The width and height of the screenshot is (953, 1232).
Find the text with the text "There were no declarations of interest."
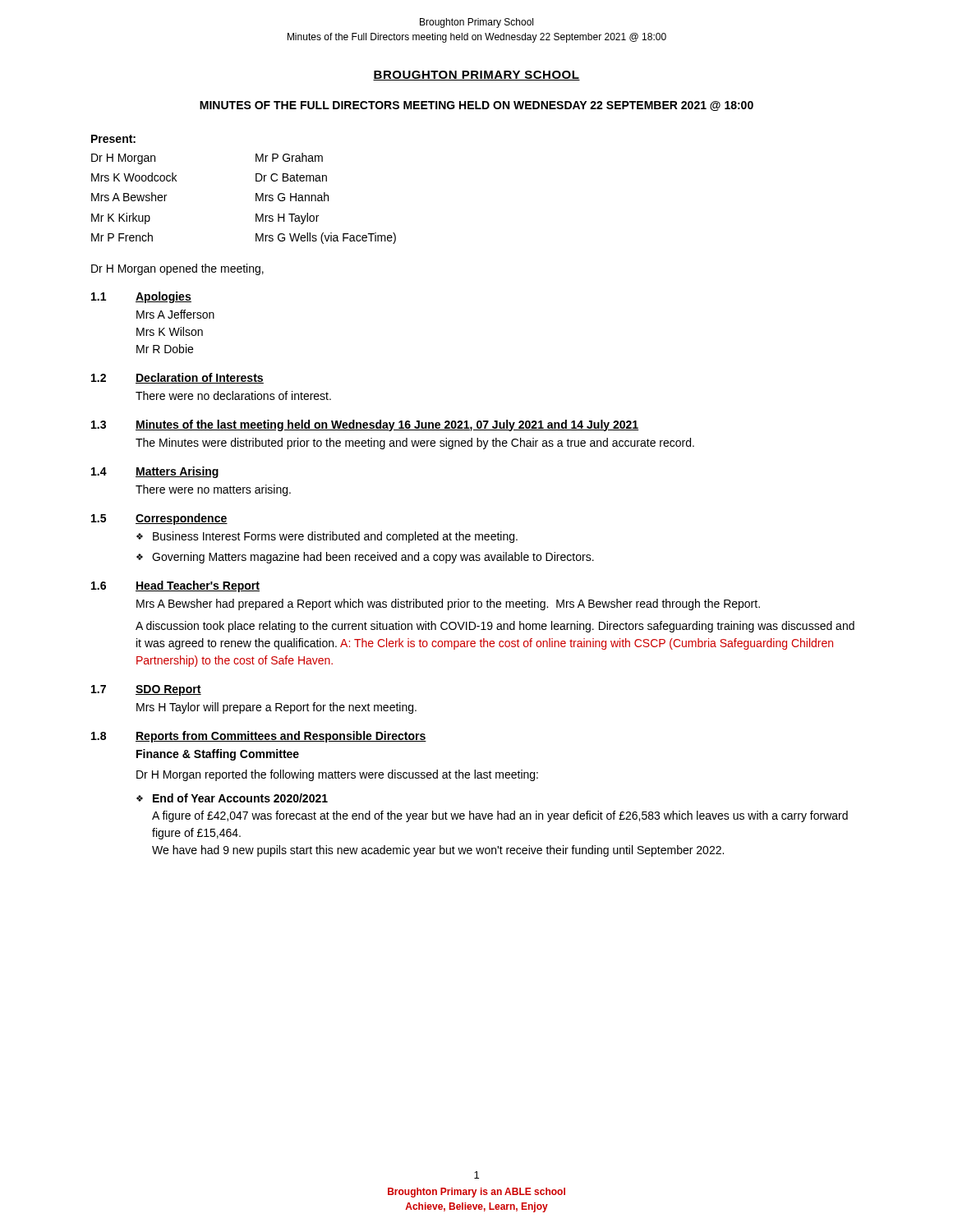click(x=234, y=396)
